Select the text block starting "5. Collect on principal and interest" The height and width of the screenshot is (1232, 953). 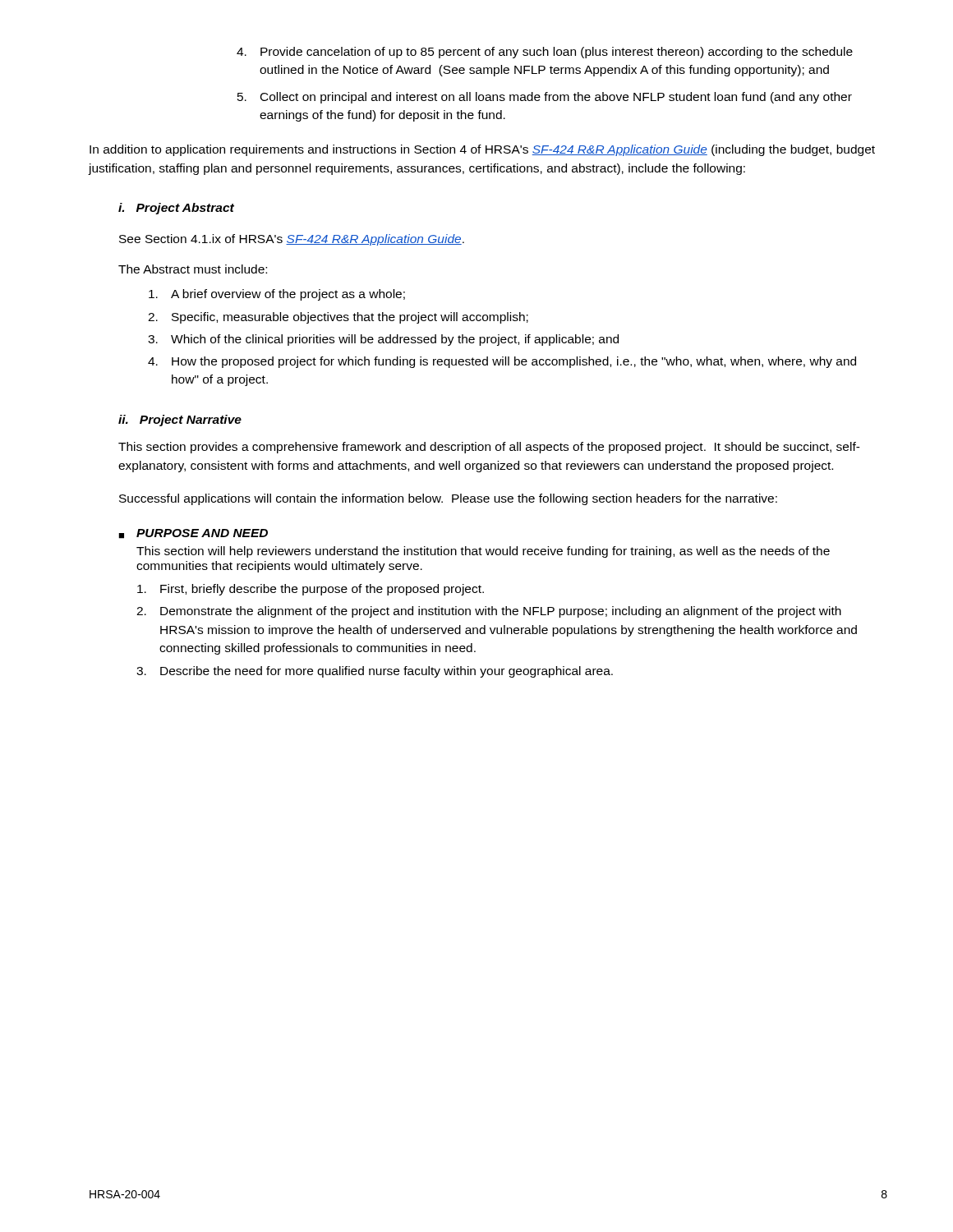(x=562, y=106)
